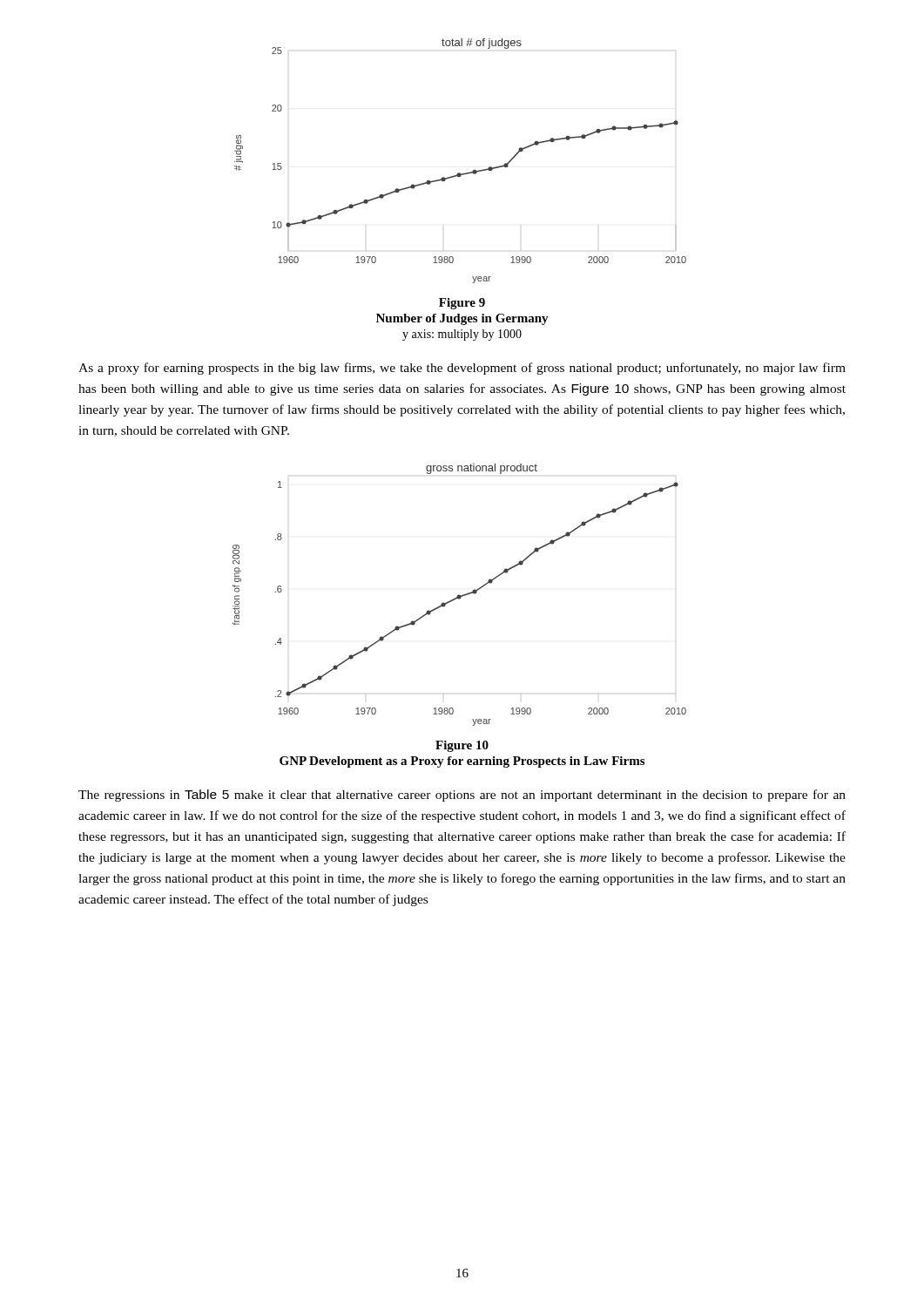Point to the block starting "Figure 10GNP Development as a Proxy for earning"
The width and height of the screenshot is (924, 1307).
(x=462, y=753)
